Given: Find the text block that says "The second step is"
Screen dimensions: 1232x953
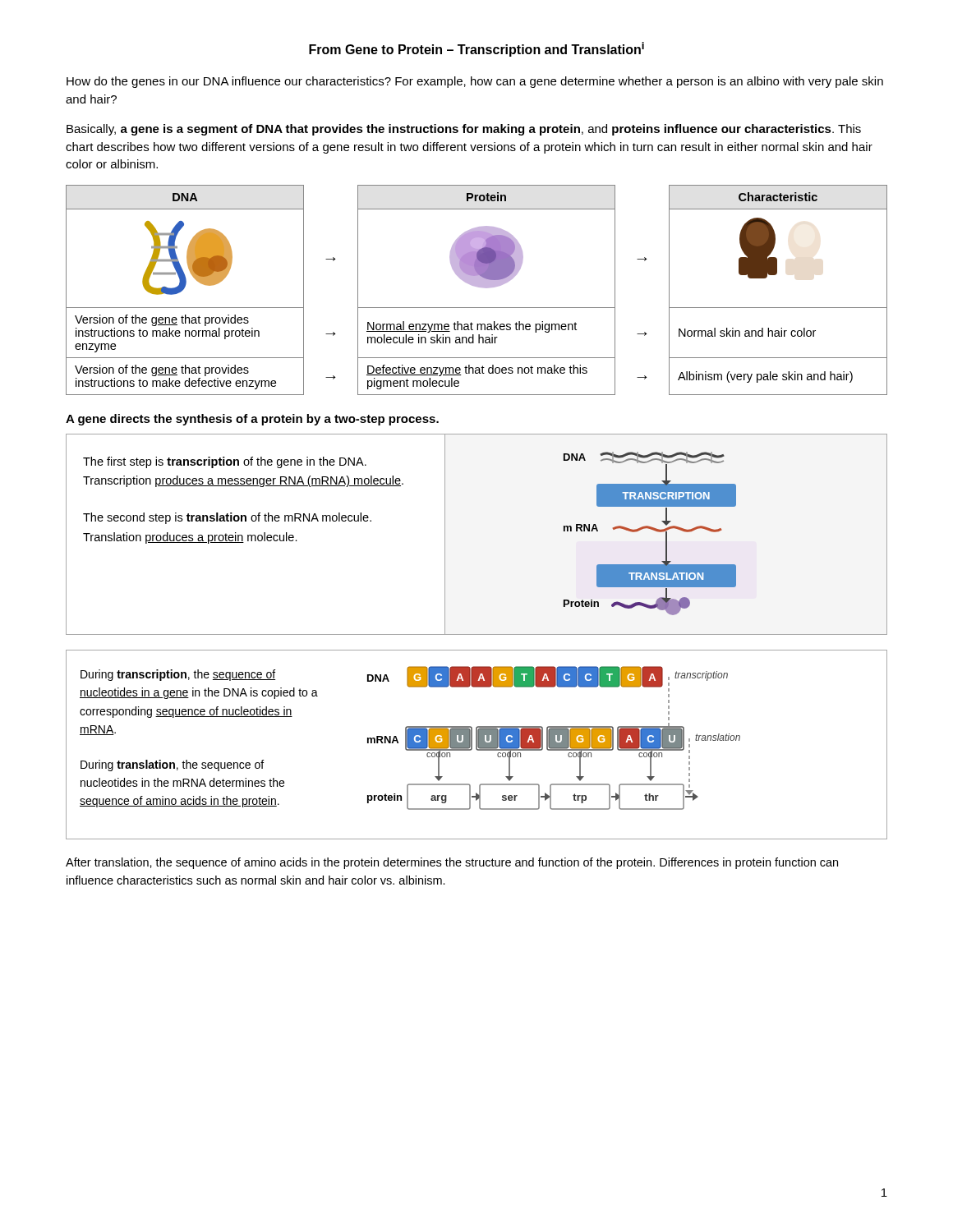Looking at the screenshot, I should [x=228, y=527].
